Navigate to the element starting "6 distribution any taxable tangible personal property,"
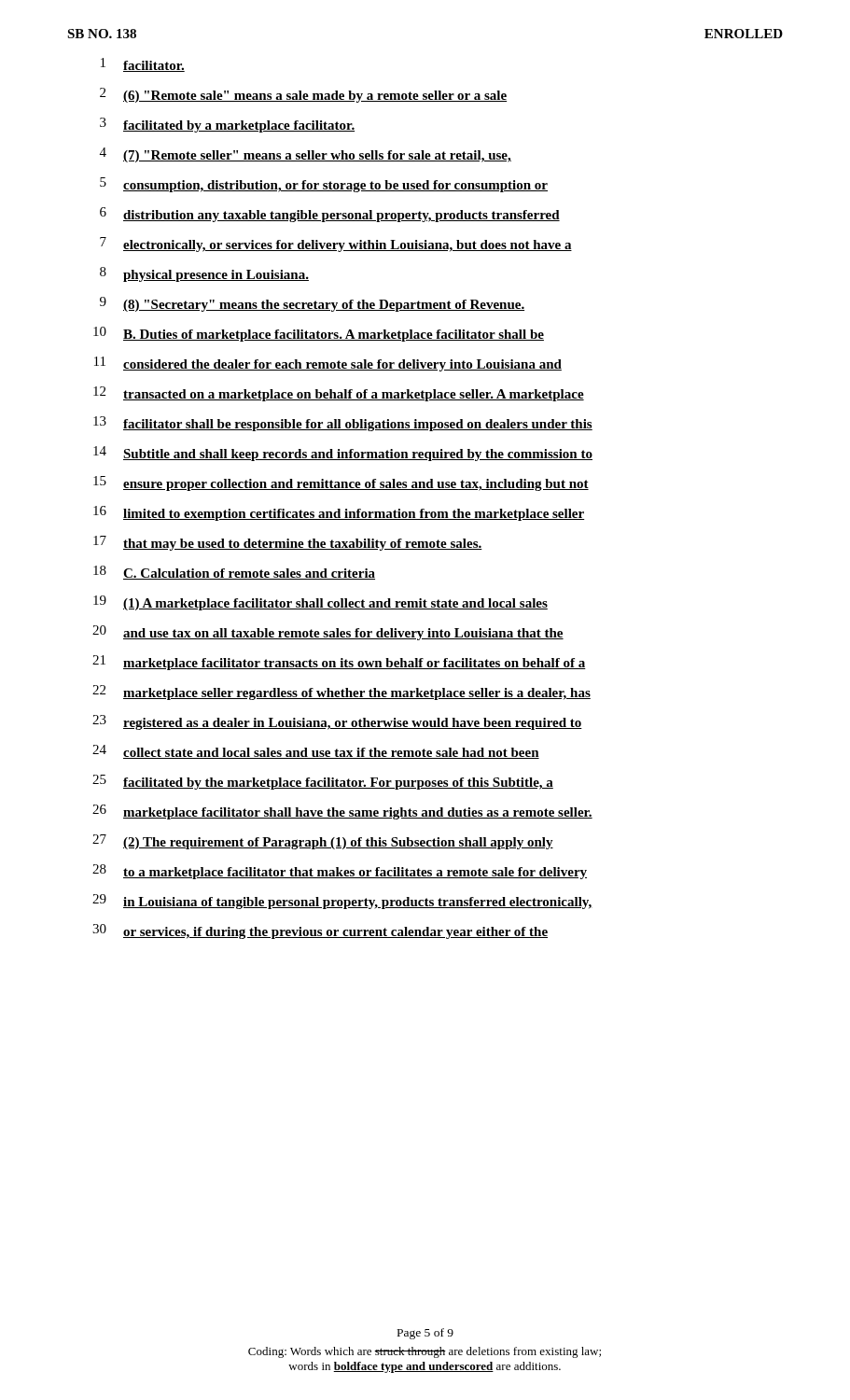 tap(425, 213)
